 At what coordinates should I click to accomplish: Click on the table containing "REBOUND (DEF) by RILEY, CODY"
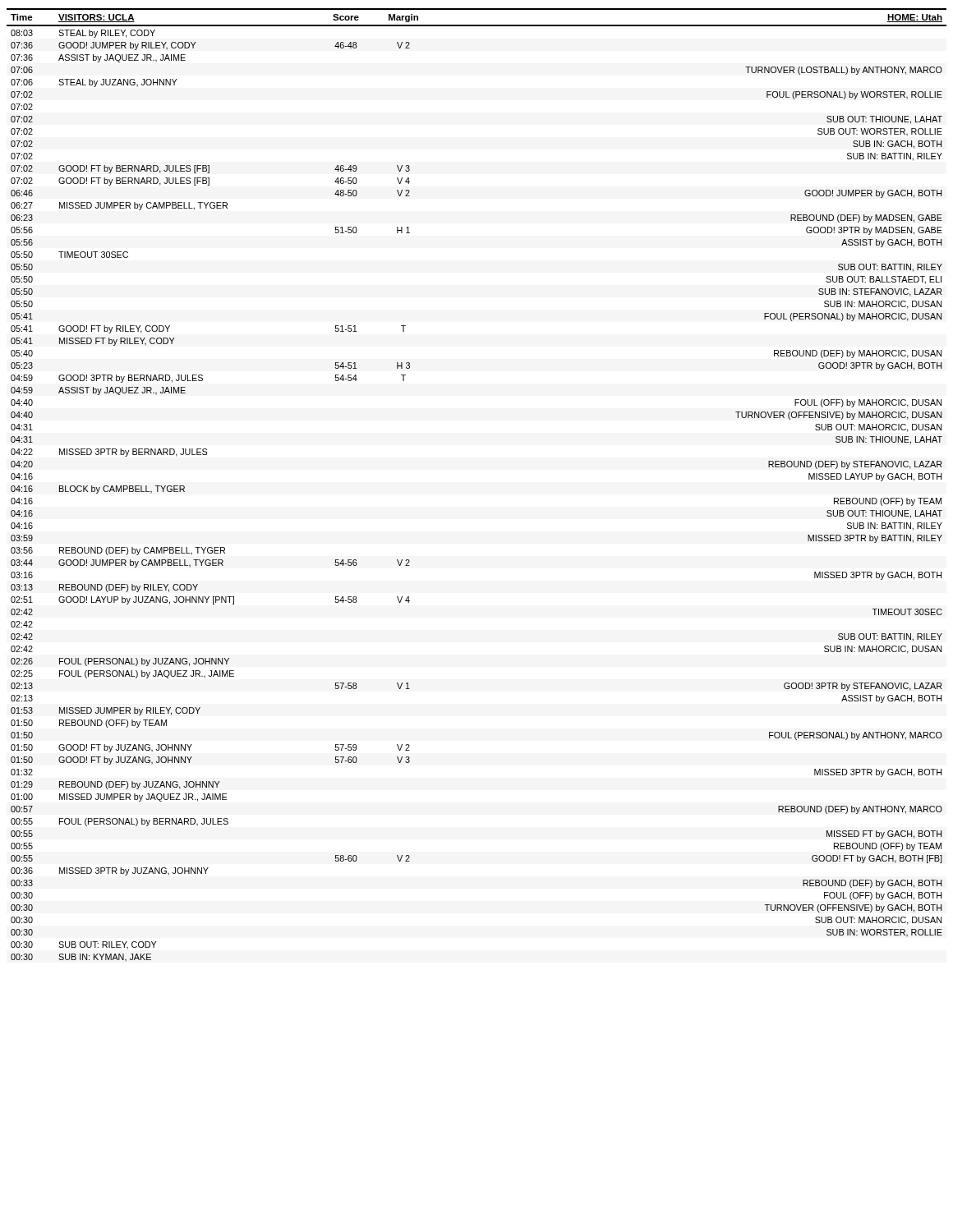click(x=476, y=485)
